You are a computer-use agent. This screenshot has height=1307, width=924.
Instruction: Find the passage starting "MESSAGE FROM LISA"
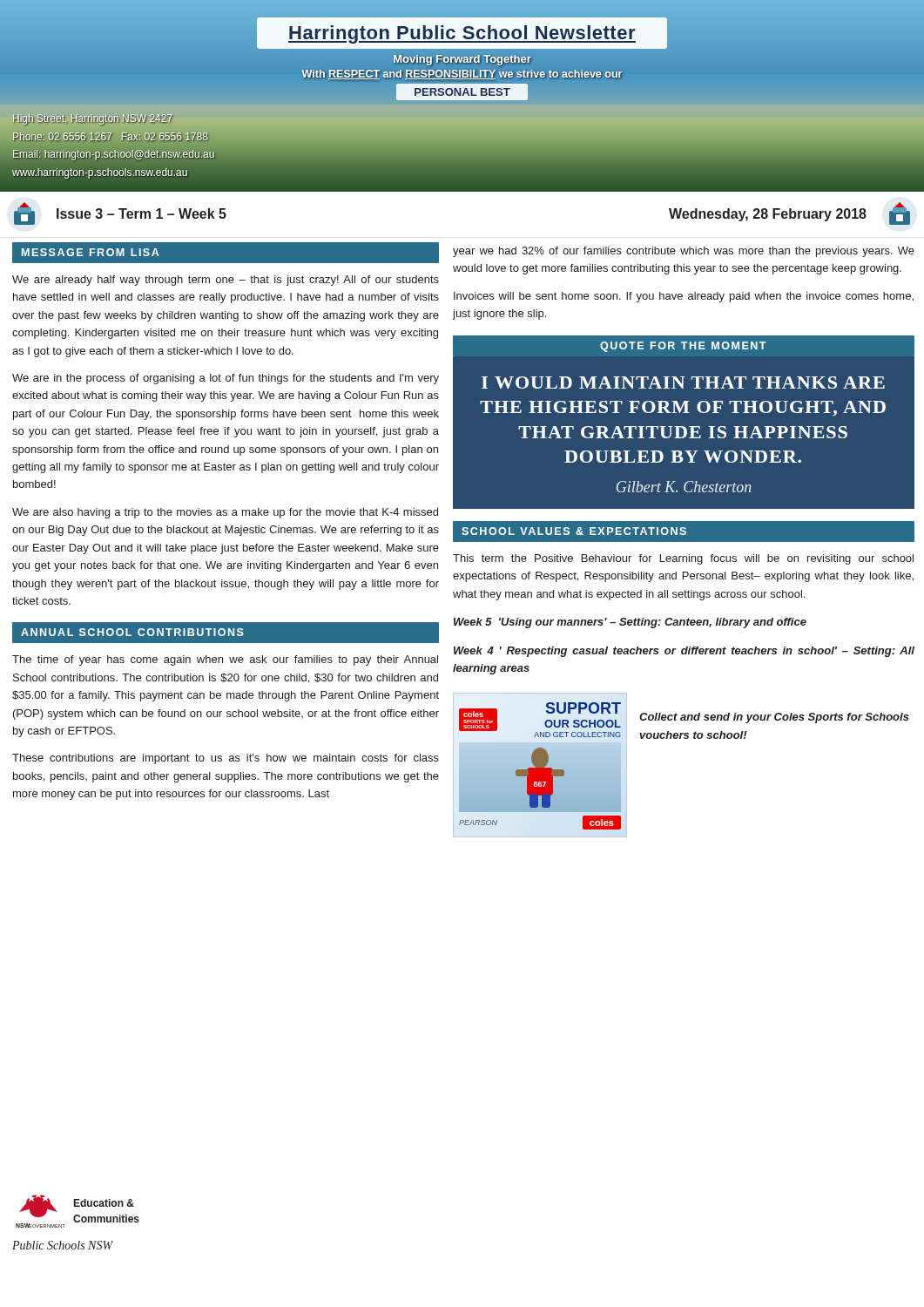point(91,253)
